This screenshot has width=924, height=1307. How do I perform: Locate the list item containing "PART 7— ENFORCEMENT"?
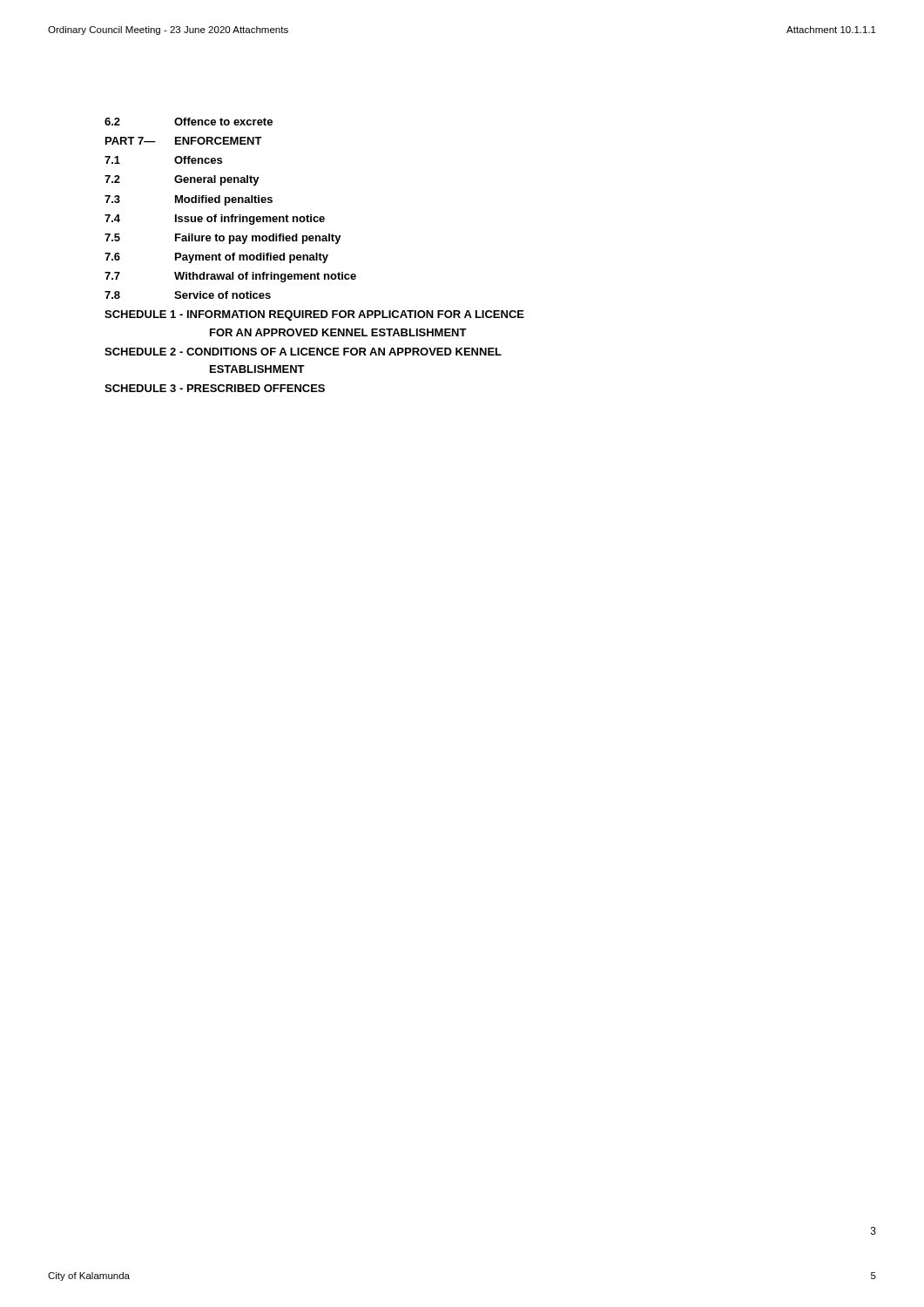tap(184, 141)
